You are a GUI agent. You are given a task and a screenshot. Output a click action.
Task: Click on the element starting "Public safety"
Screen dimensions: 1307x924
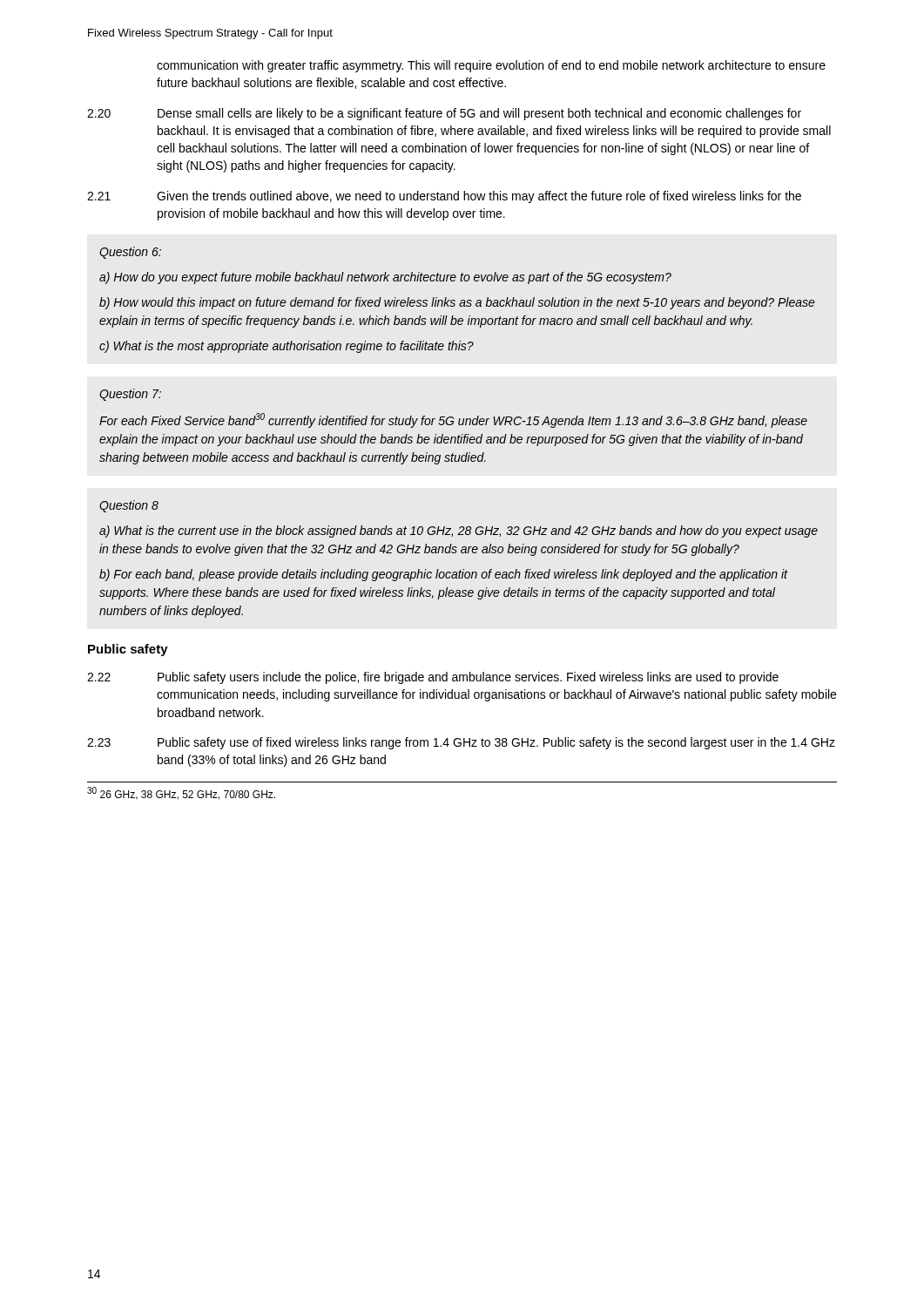[x=127, y=649]
